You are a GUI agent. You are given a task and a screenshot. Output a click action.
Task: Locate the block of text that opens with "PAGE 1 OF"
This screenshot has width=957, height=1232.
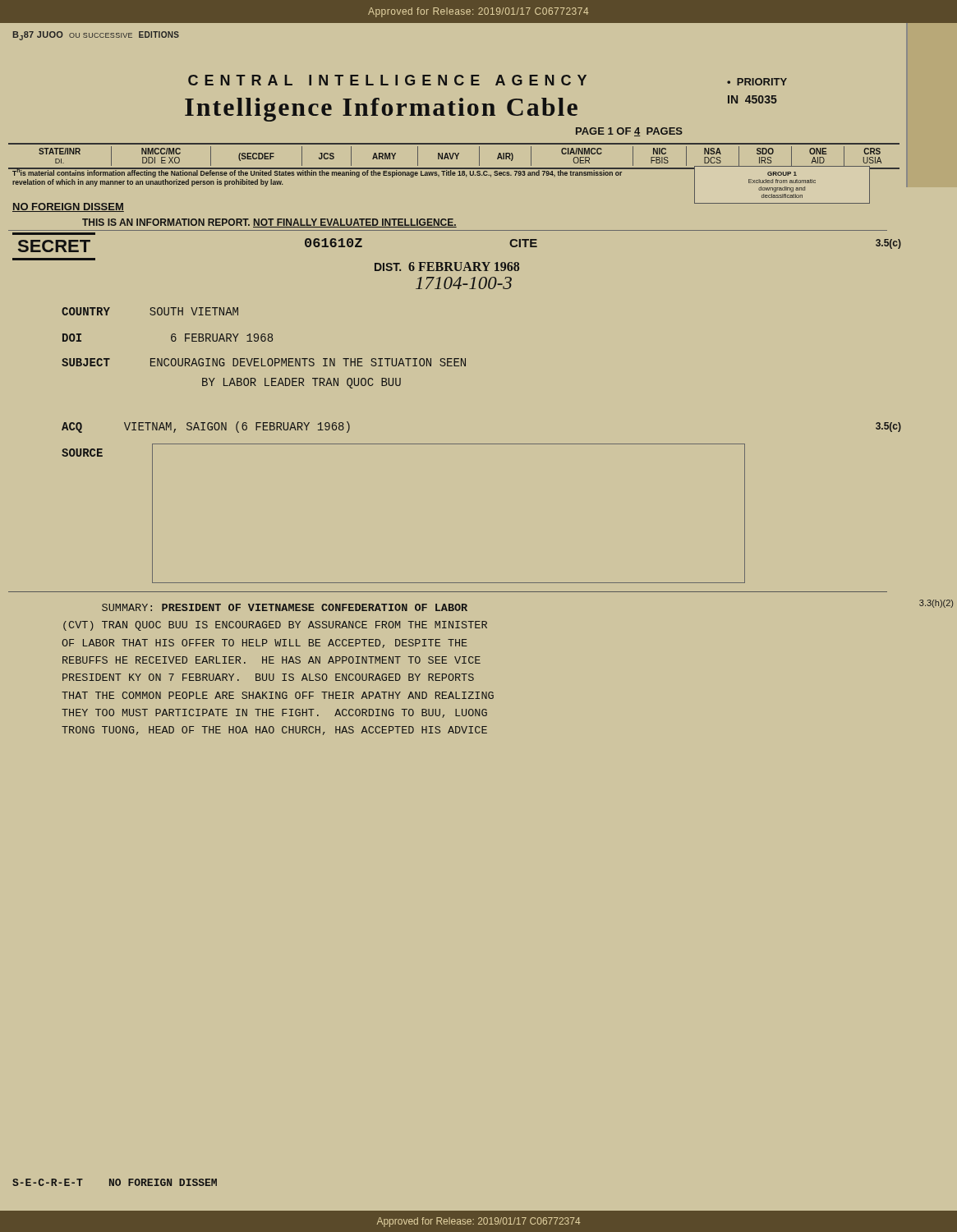click(x=629, y=131)
